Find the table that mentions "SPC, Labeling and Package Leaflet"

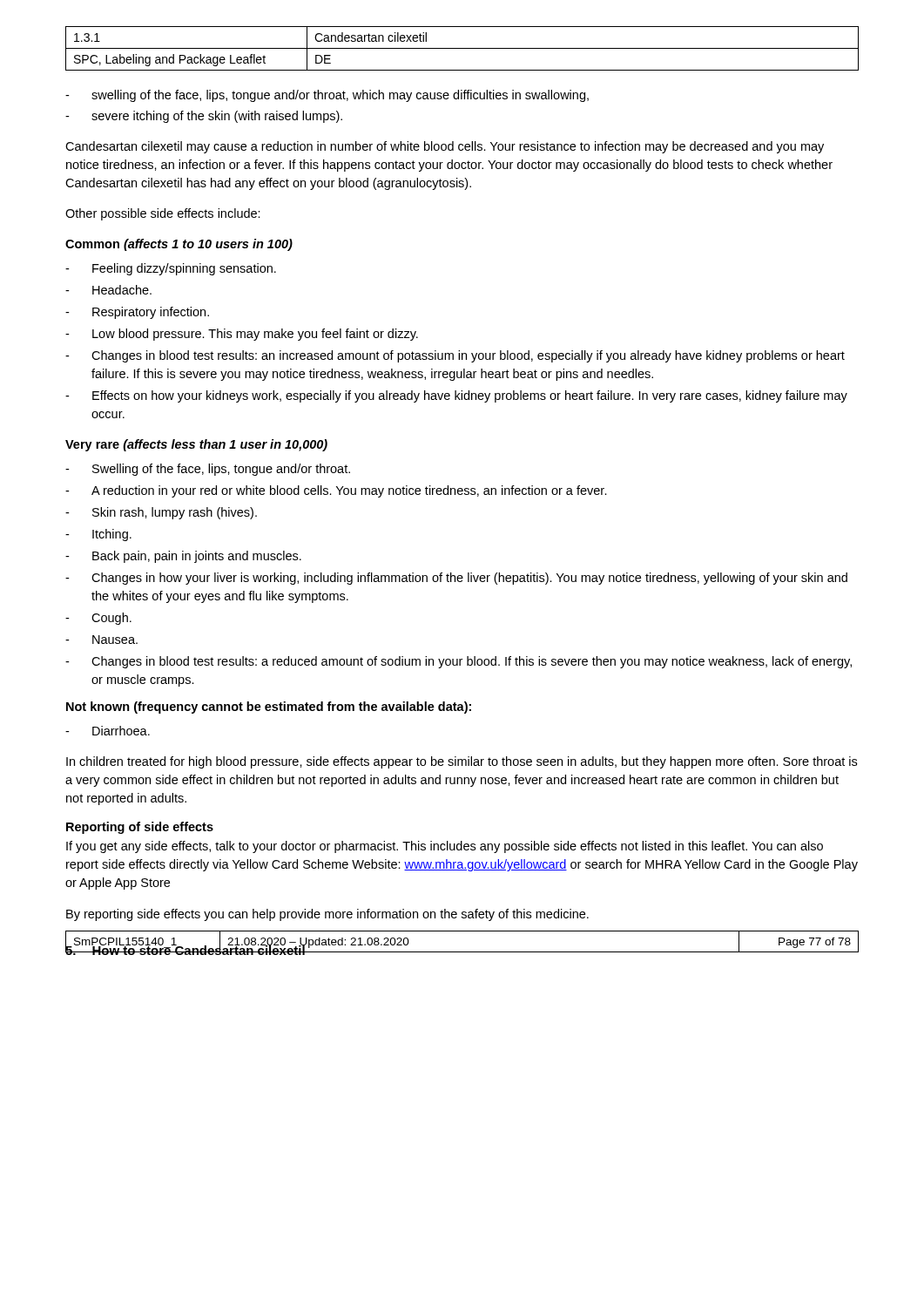pyautogui.click(x=462, y=48)
